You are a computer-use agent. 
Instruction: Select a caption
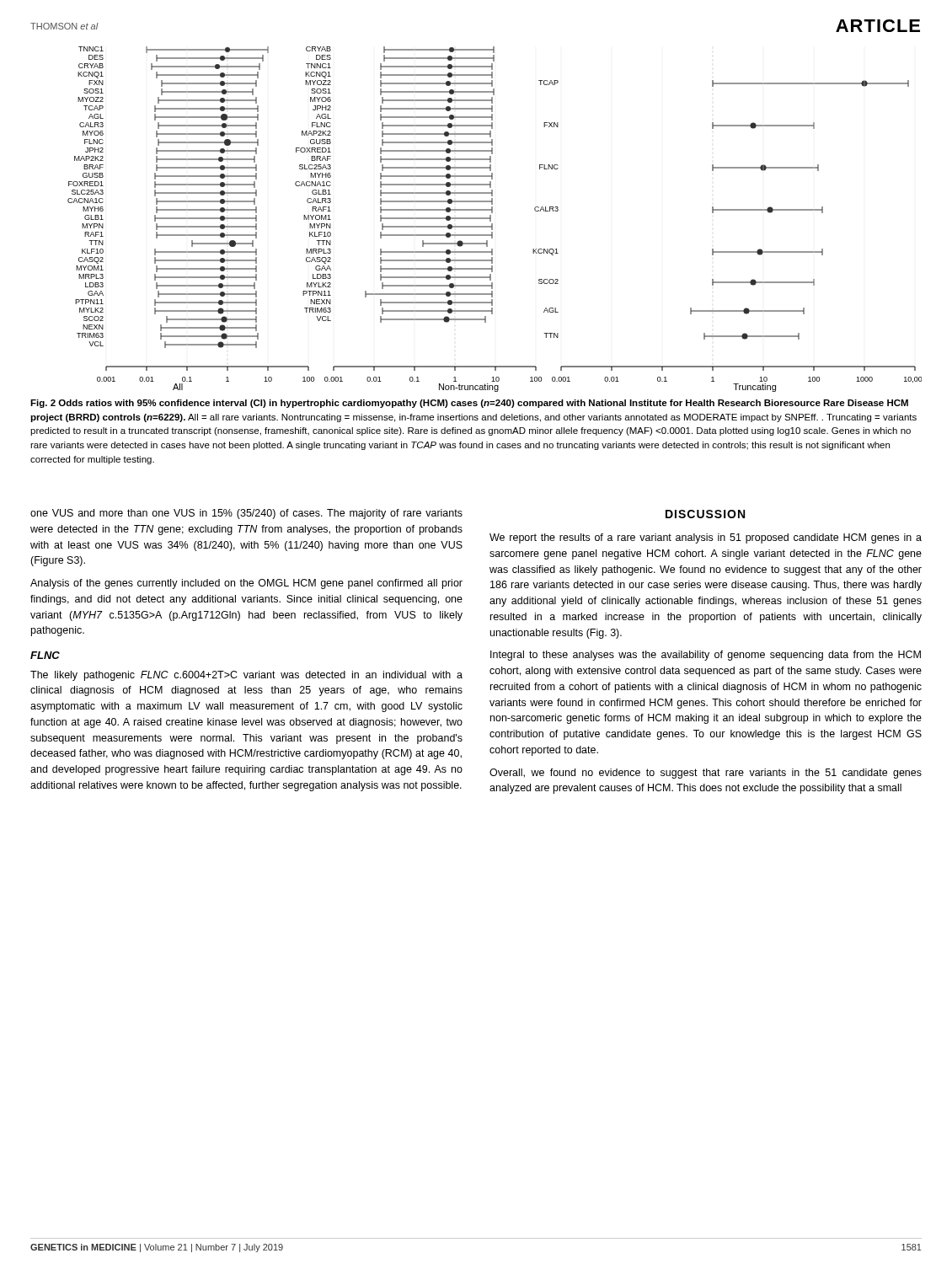(x=474, y=431)
